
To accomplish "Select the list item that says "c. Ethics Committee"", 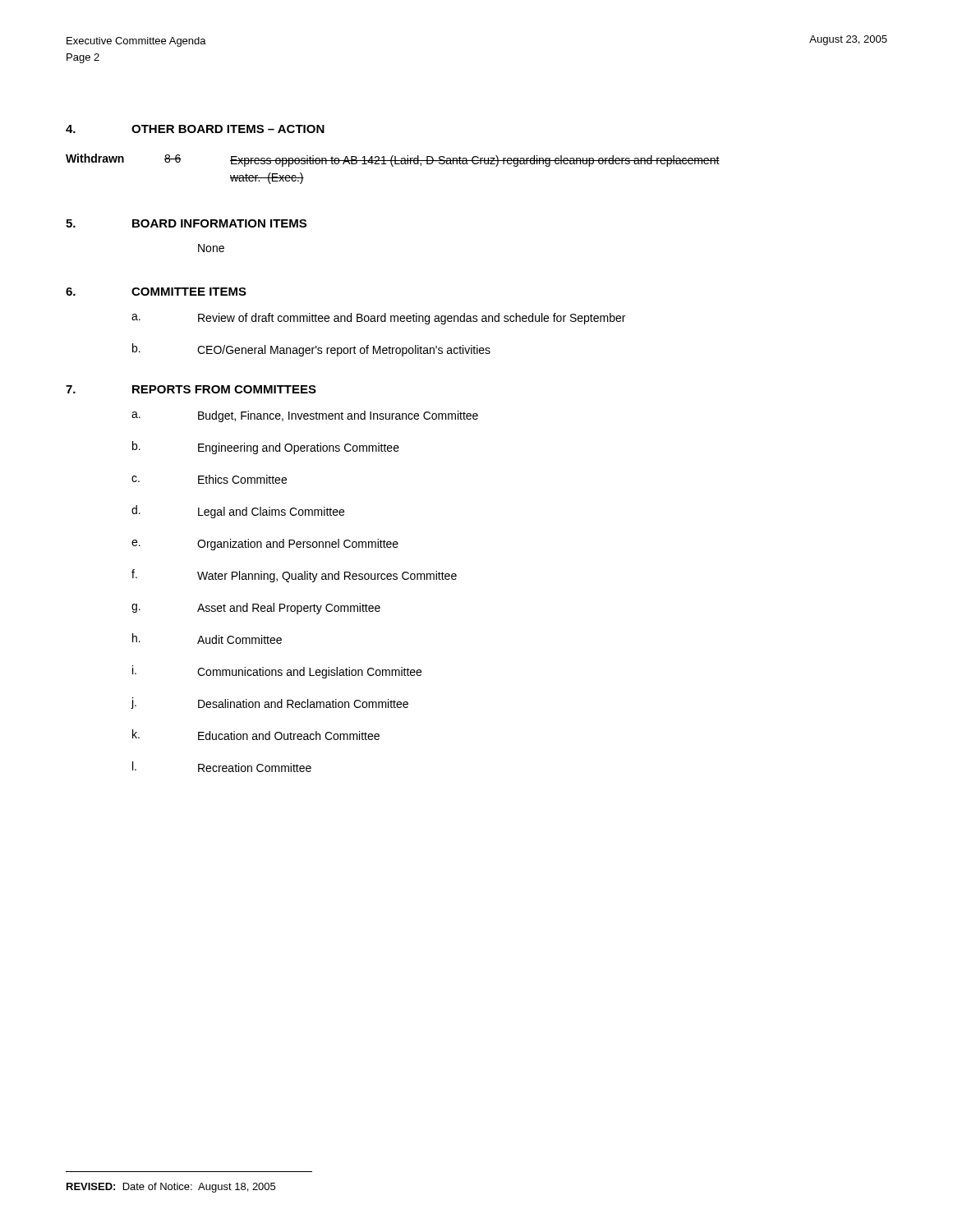I will (x=209, y=480).
